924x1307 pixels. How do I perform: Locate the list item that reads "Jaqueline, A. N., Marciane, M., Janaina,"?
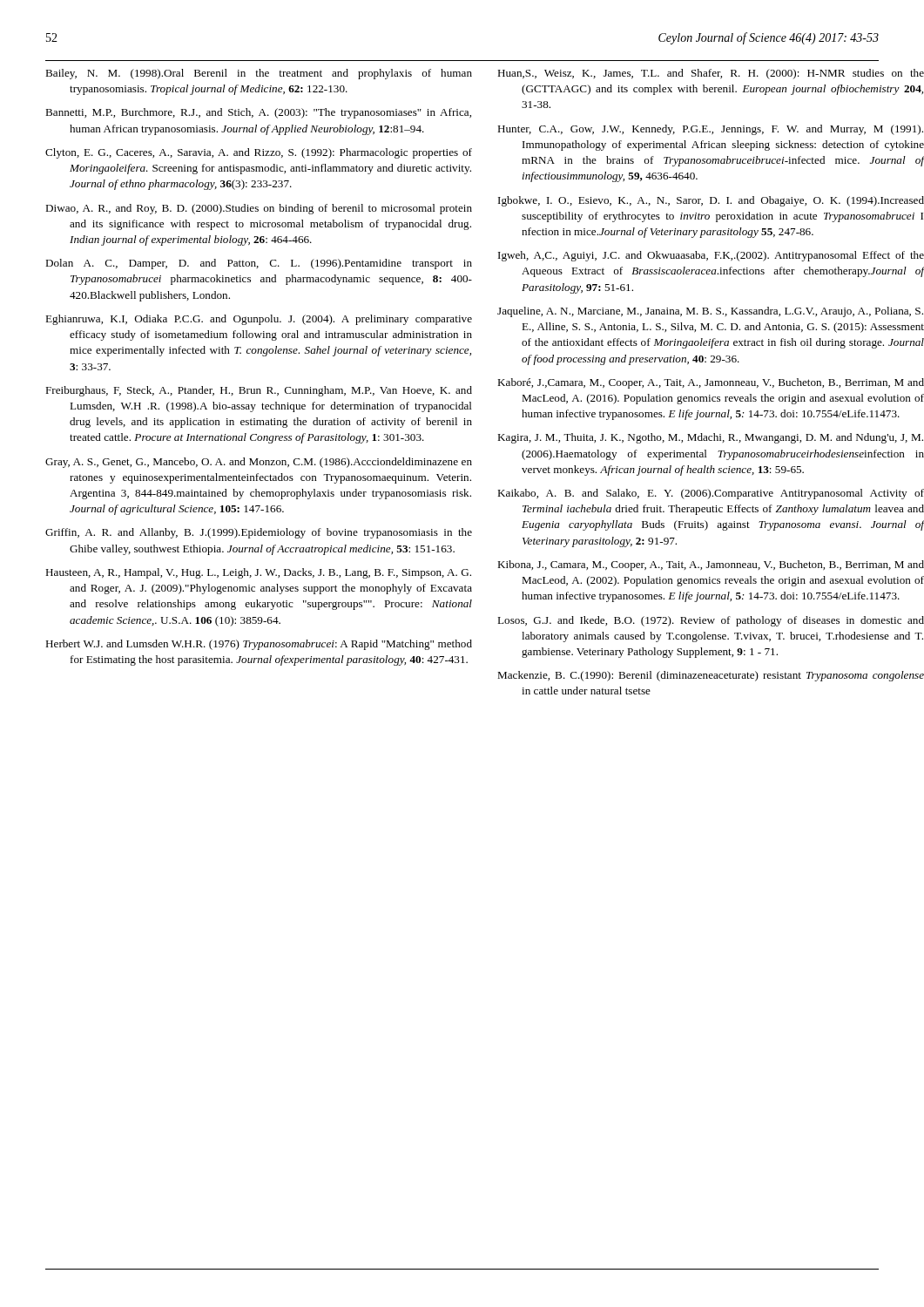[x=711, y=334]
